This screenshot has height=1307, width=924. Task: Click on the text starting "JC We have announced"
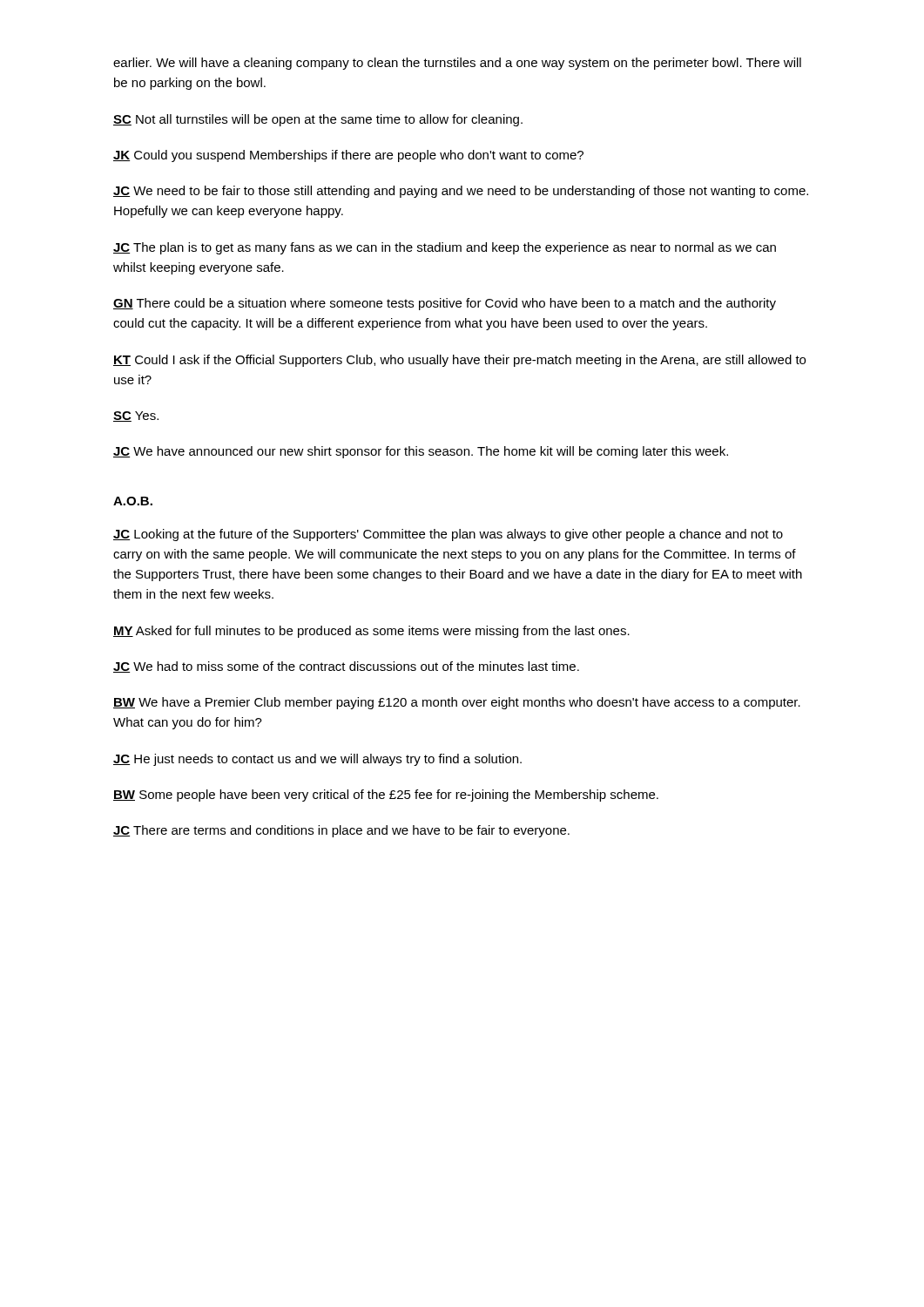(421, 451)
